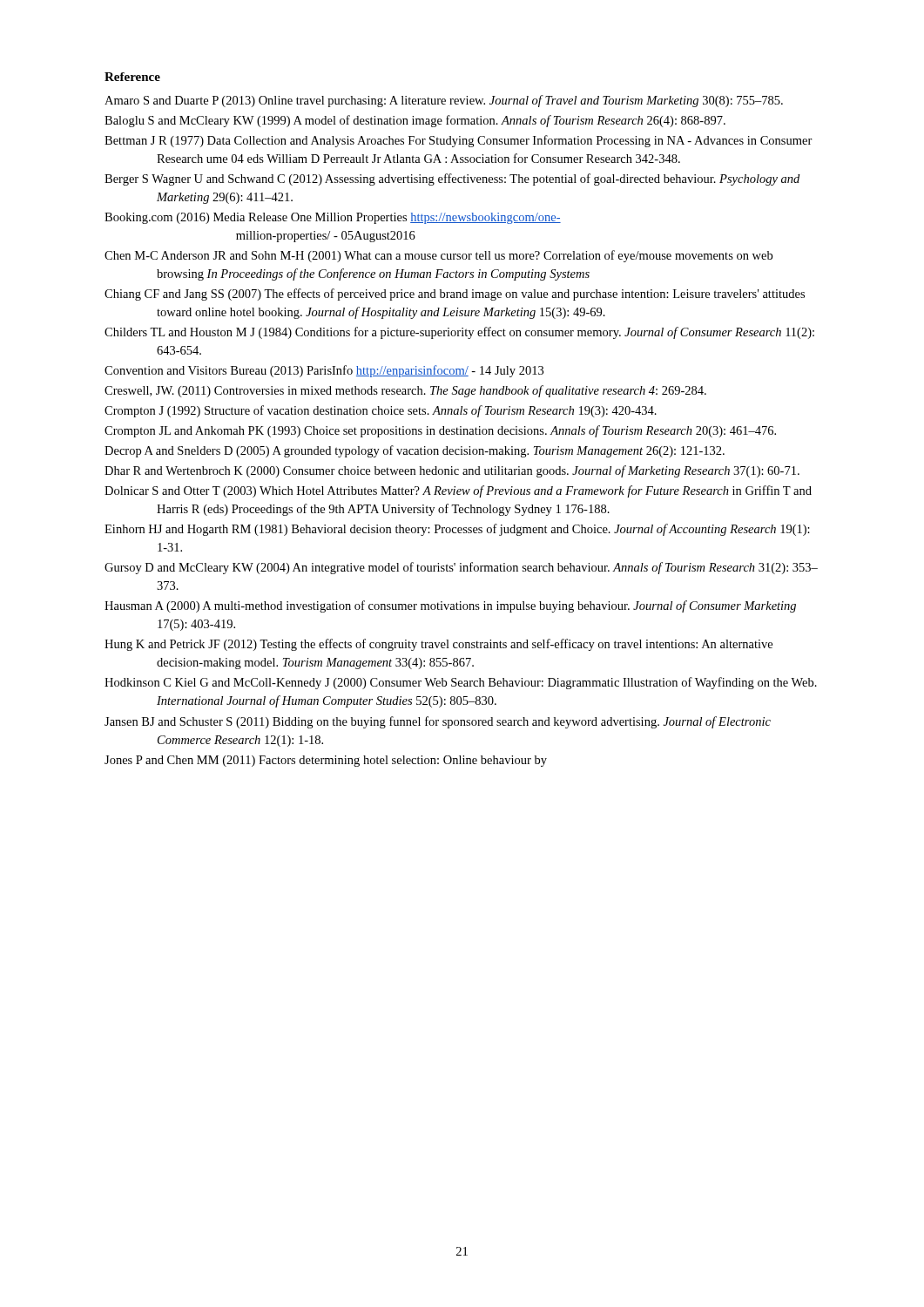Viewport: 924px width, 1307px height.
Task: Find the section header
Action: pyautogui.click(x=132, y=77)
